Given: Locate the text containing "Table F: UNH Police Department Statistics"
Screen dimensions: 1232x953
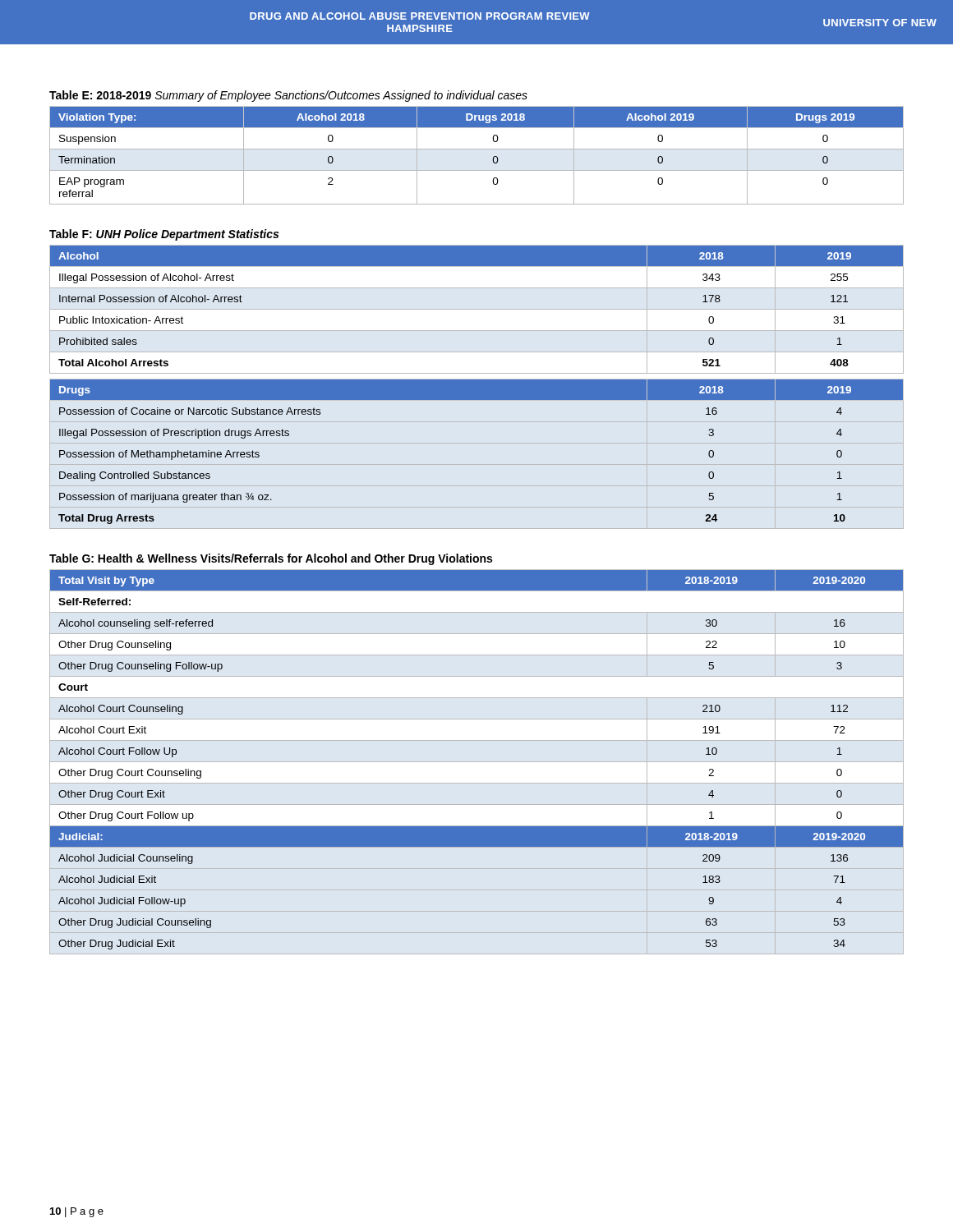Looking at the screenshot, I should pos(164,234).
